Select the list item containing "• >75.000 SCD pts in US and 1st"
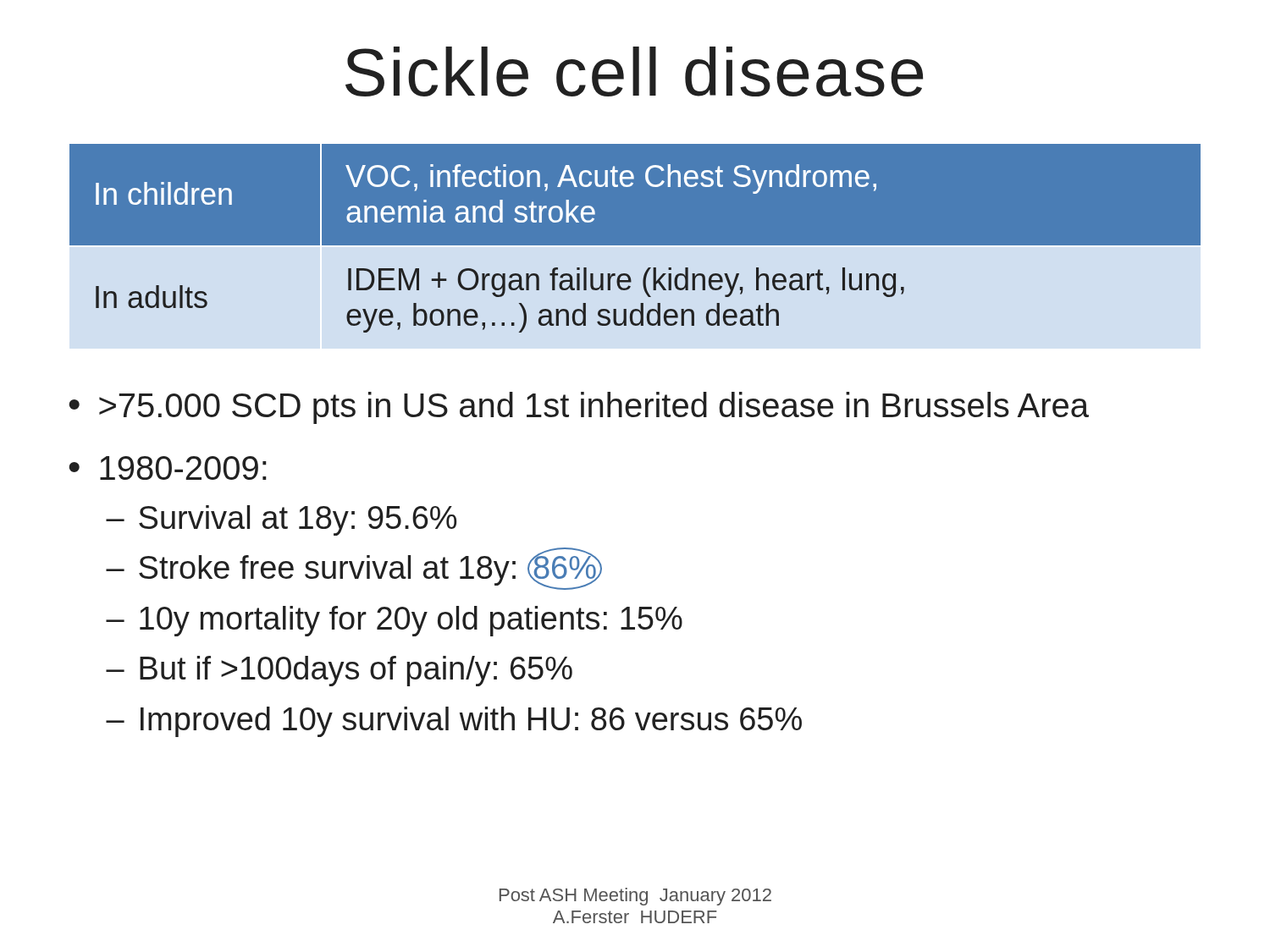This screenshot has width=1270, height=952. 578,405
